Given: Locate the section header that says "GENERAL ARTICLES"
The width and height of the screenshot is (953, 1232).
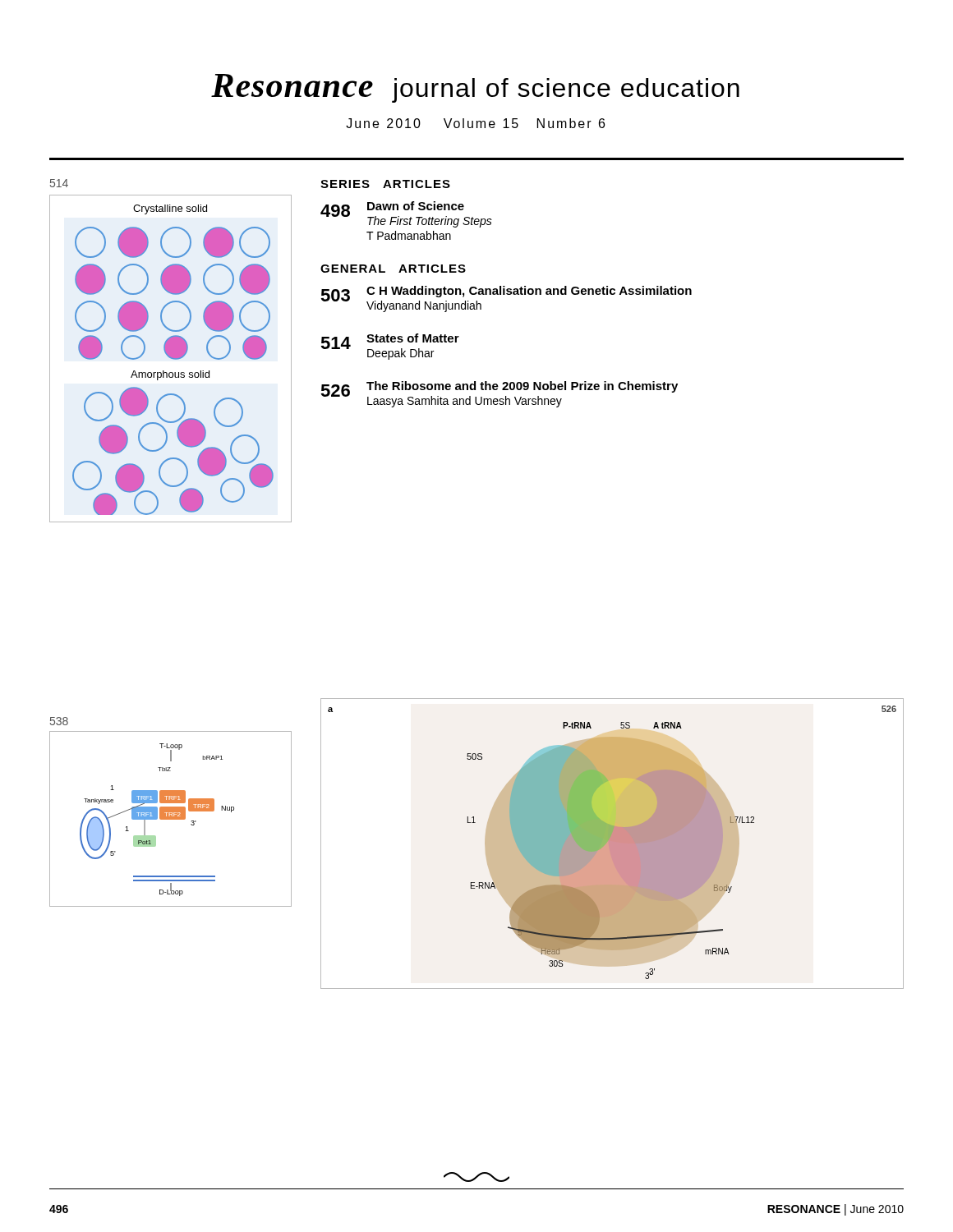Looking at the screenshot, I should pos(394,268).
